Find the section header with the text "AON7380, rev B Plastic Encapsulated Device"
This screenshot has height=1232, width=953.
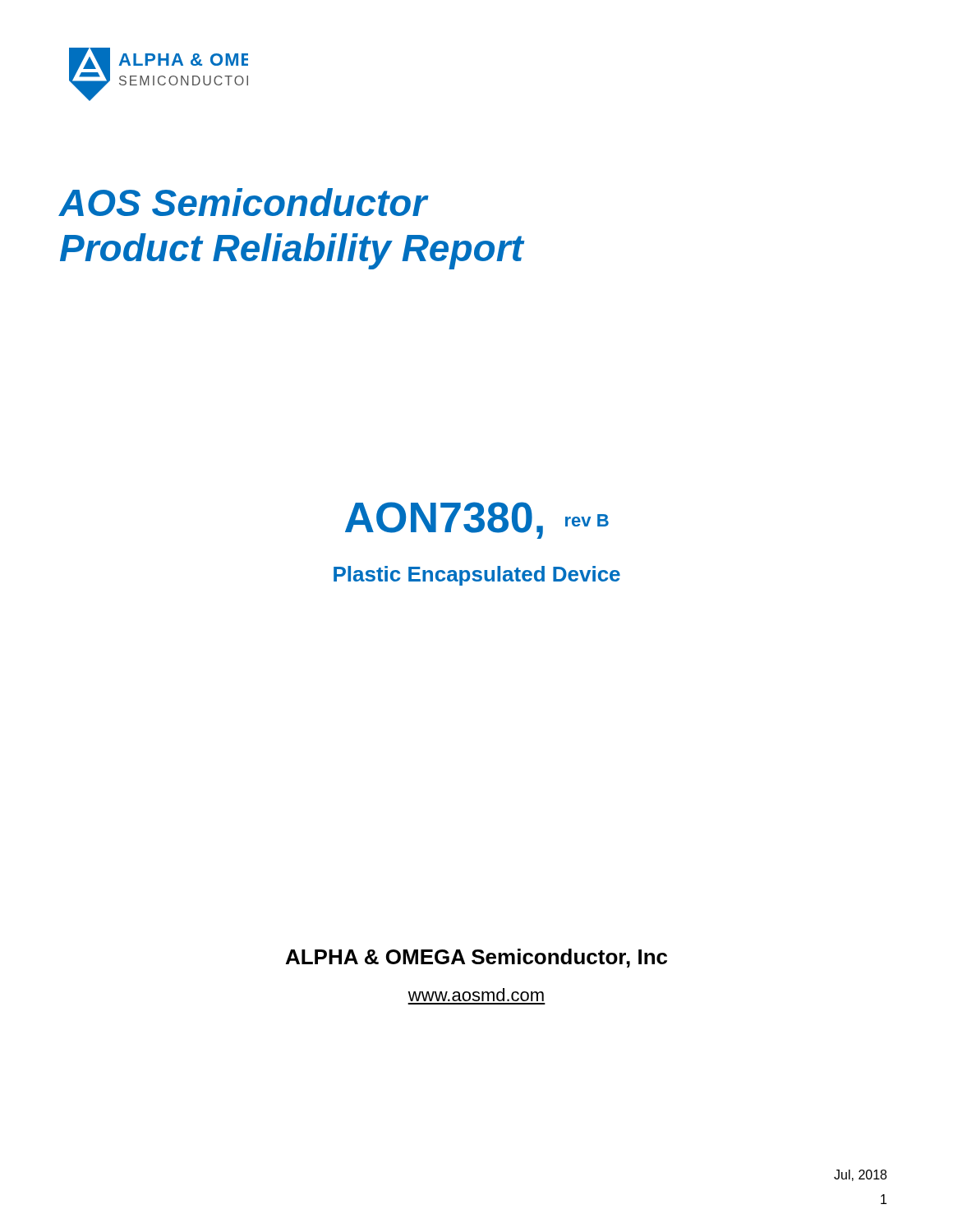click(x=476, y=540)
